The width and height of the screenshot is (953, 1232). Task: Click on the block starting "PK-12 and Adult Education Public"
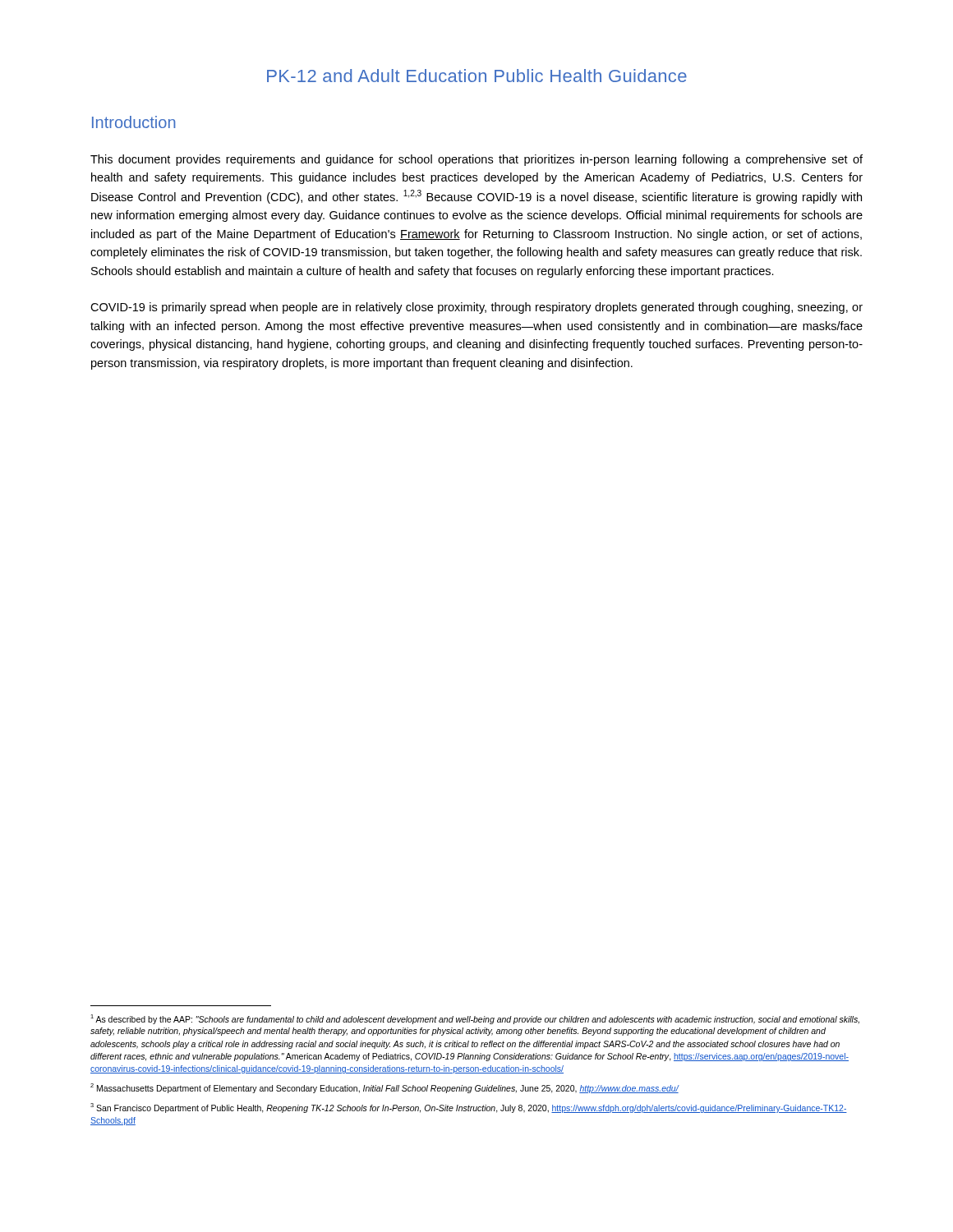(476, 76)
